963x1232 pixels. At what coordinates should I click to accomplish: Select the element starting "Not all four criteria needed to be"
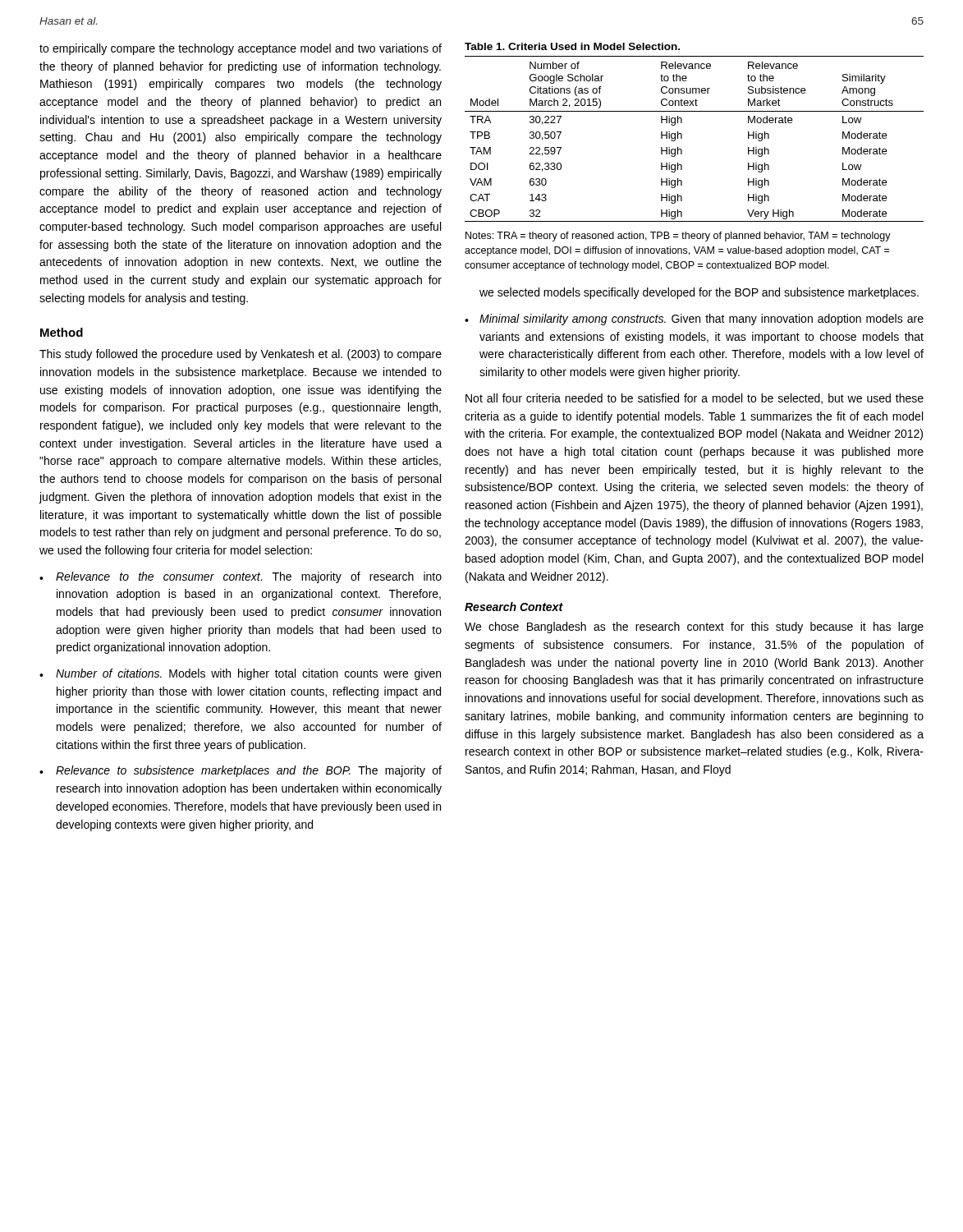coord(694,487)
